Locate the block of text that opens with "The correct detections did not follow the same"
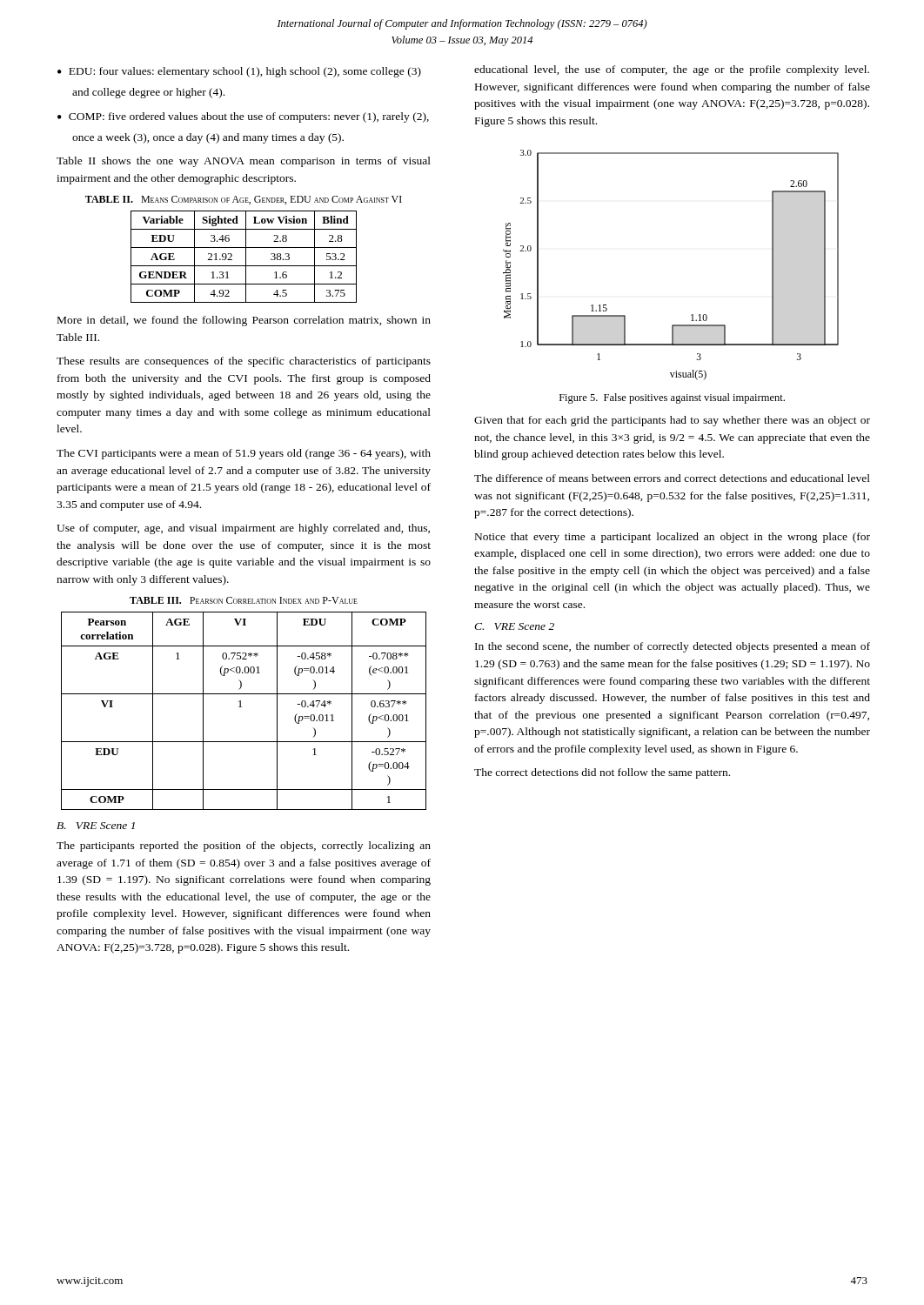The height and width of the screenshot is (1305, 924). tap(603, 772)
